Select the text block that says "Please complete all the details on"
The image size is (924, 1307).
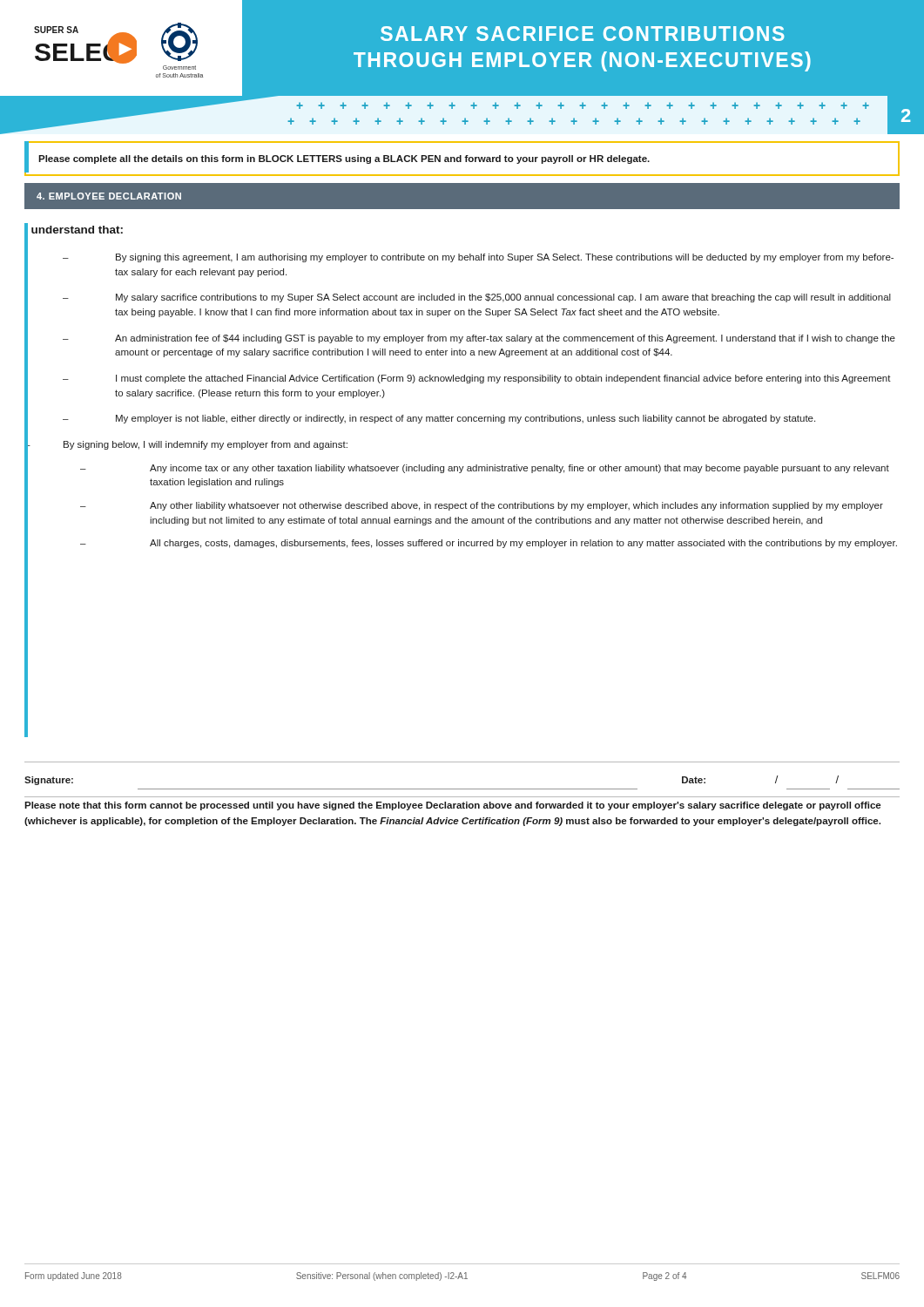click(344, 159)
